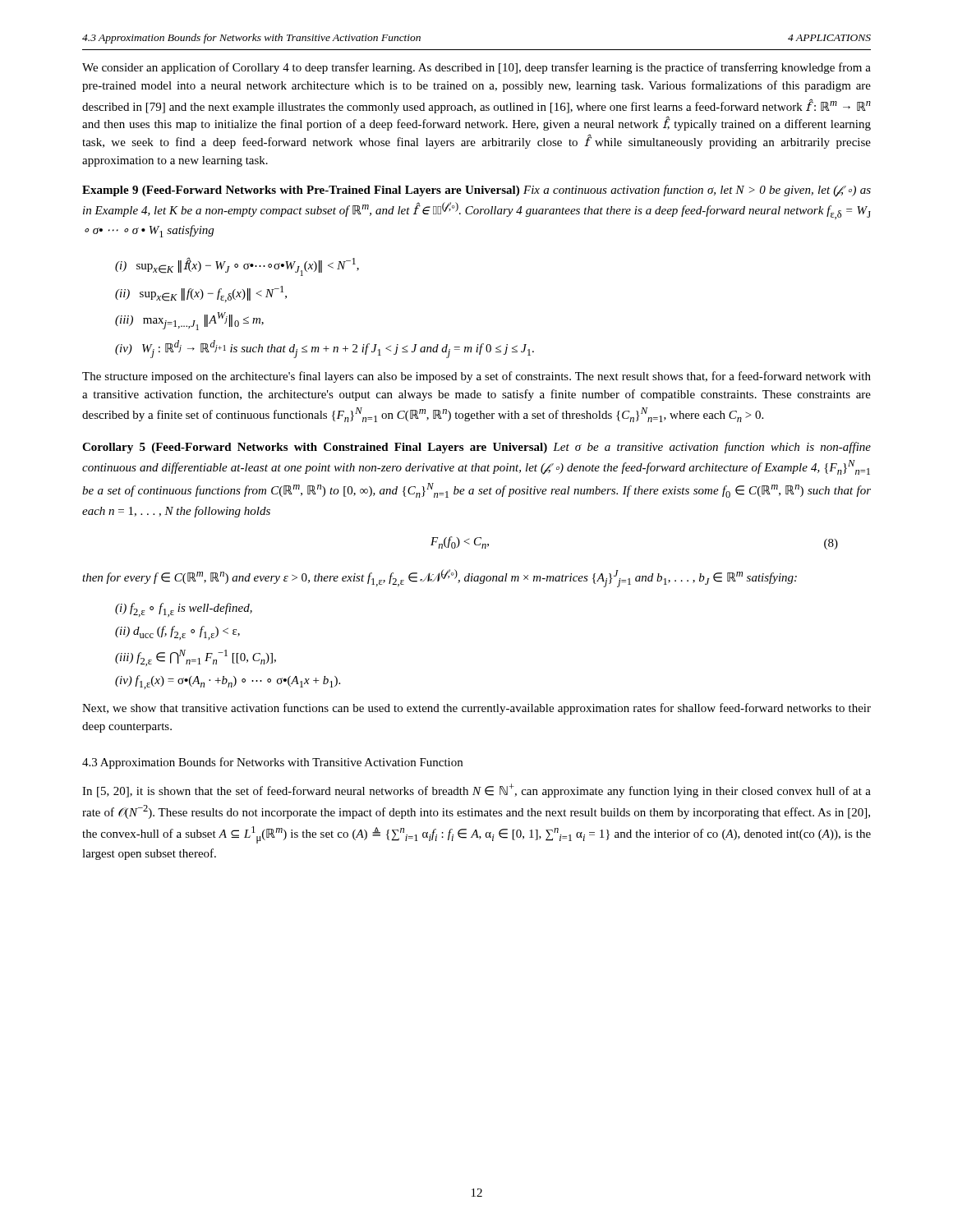Click on the text block containing "then for every"
This screenshot has width=953, height=1232.
[x=476, y=578]
